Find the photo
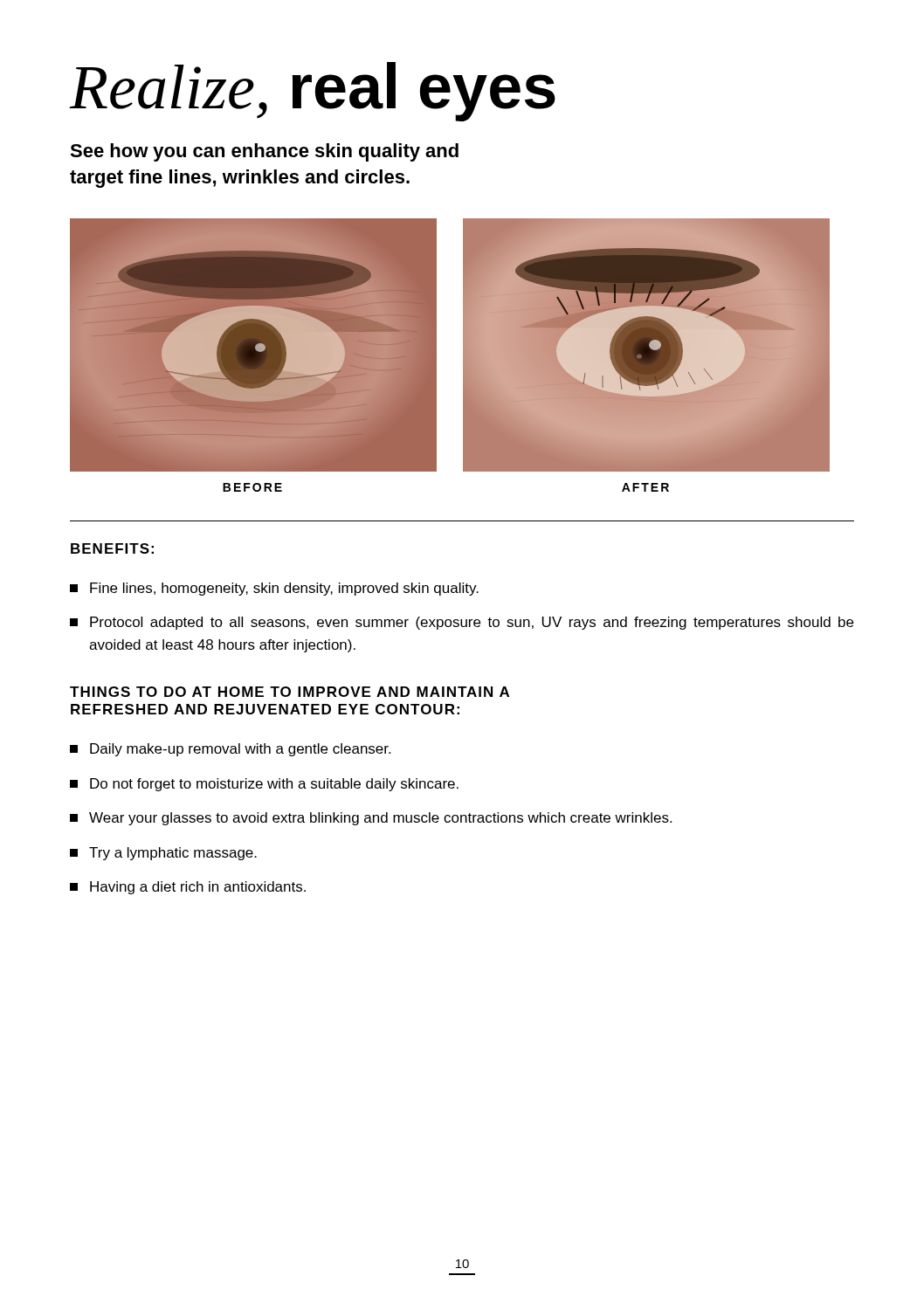Image resolution: width=924 pixels, height=1310 pixels. 462,356
